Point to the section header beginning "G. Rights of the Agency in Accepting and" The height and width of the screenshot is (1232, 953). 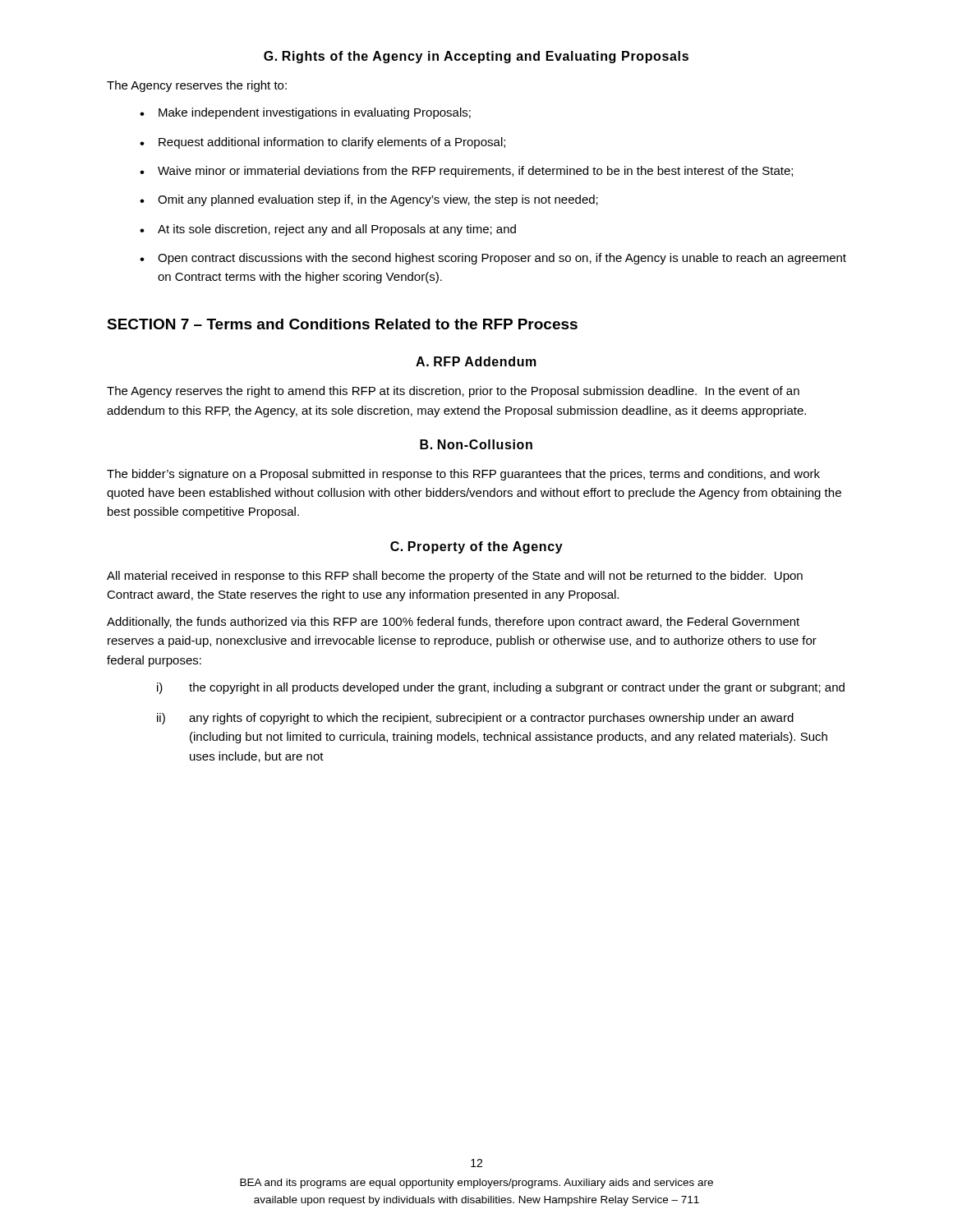point(476,56)
